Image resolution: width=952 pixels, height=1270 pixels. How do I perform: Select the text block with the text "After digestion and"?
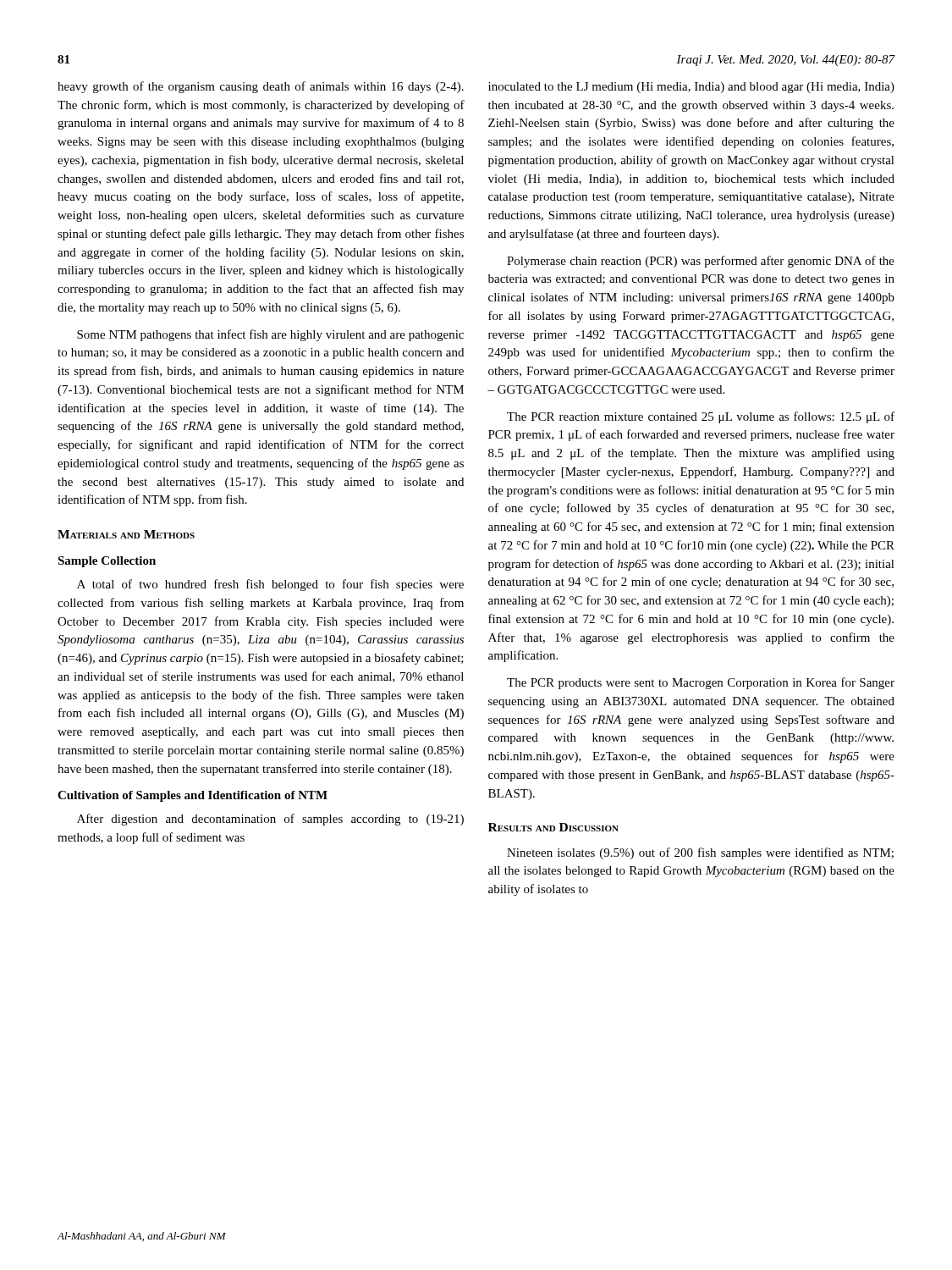261,829
